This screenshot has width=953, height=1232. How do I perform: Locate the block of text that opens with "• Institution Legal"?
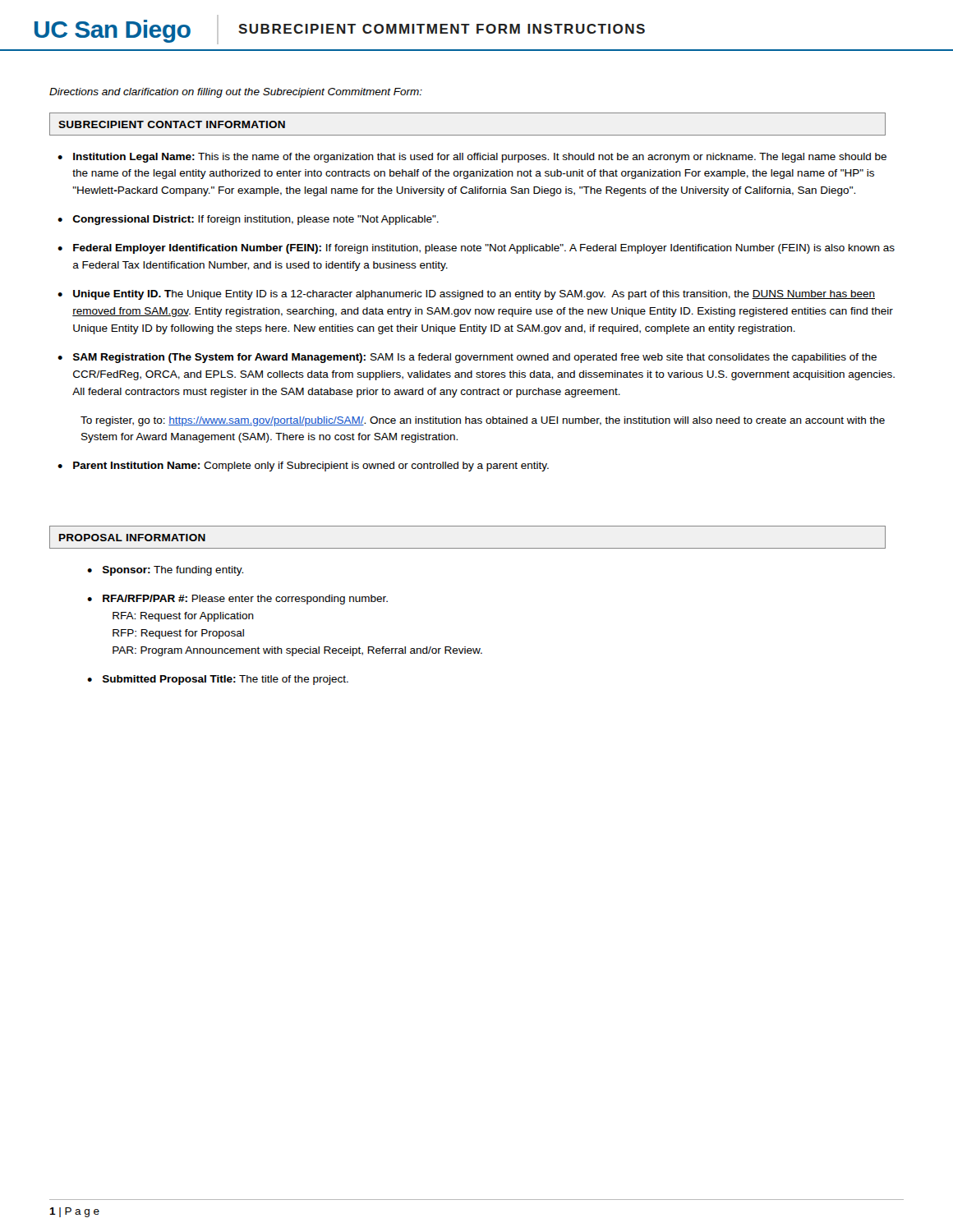click(481, 174)
